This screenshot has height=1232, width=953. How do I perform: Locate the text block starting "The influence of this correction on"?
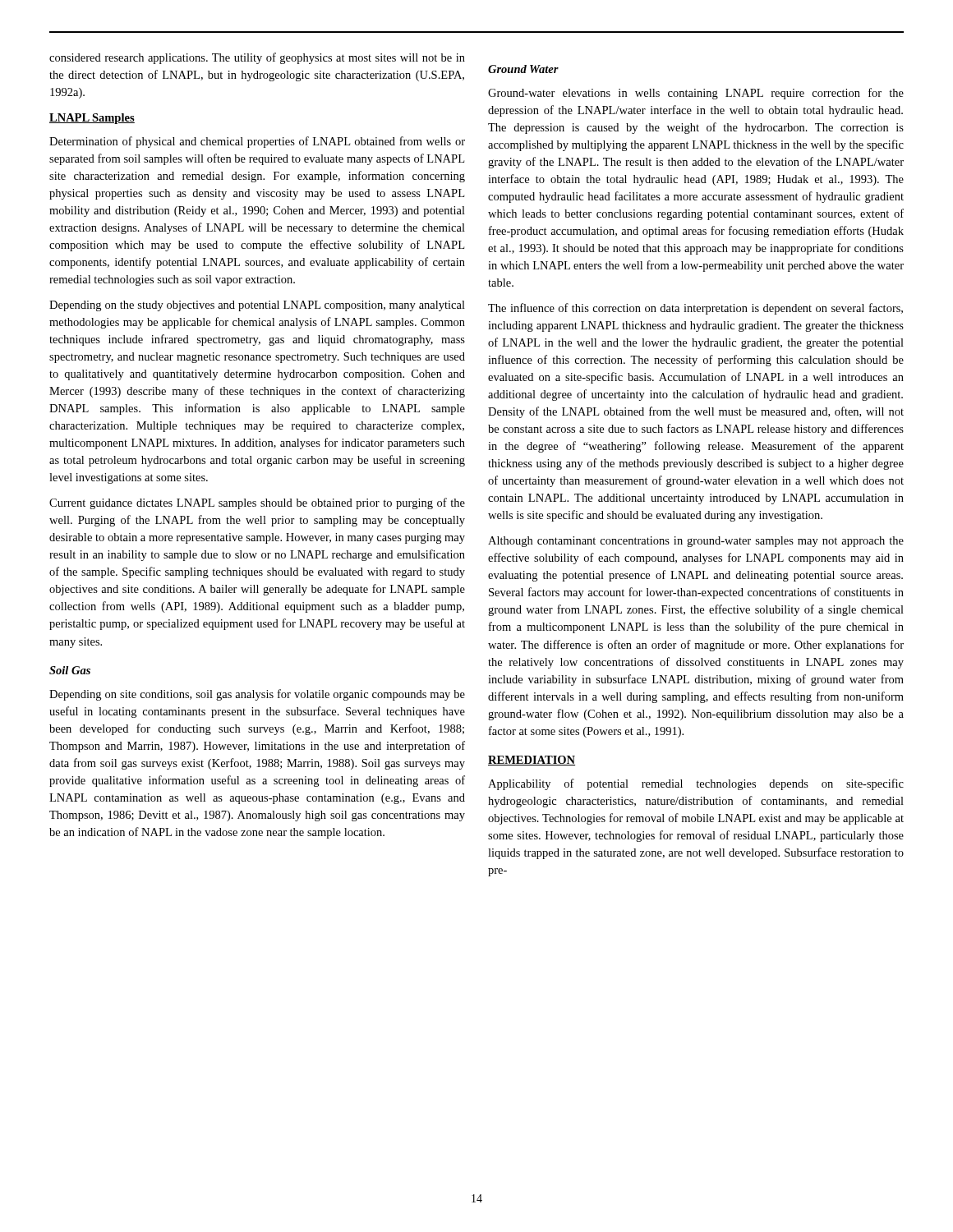pos(696,412)
